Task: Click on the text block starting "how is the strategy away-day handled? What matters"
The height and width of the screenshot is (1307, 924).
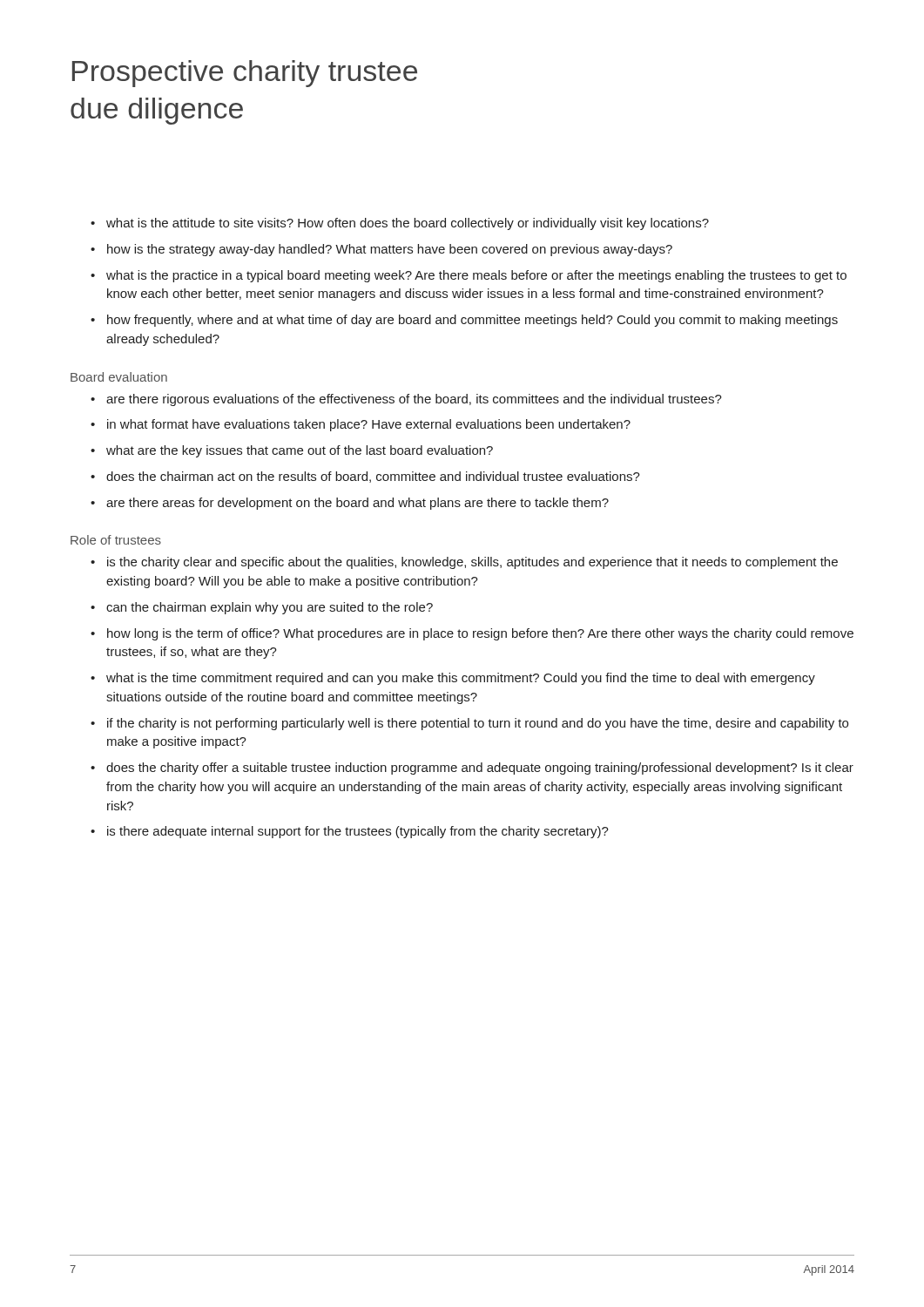Action: [x=389, y=249]
